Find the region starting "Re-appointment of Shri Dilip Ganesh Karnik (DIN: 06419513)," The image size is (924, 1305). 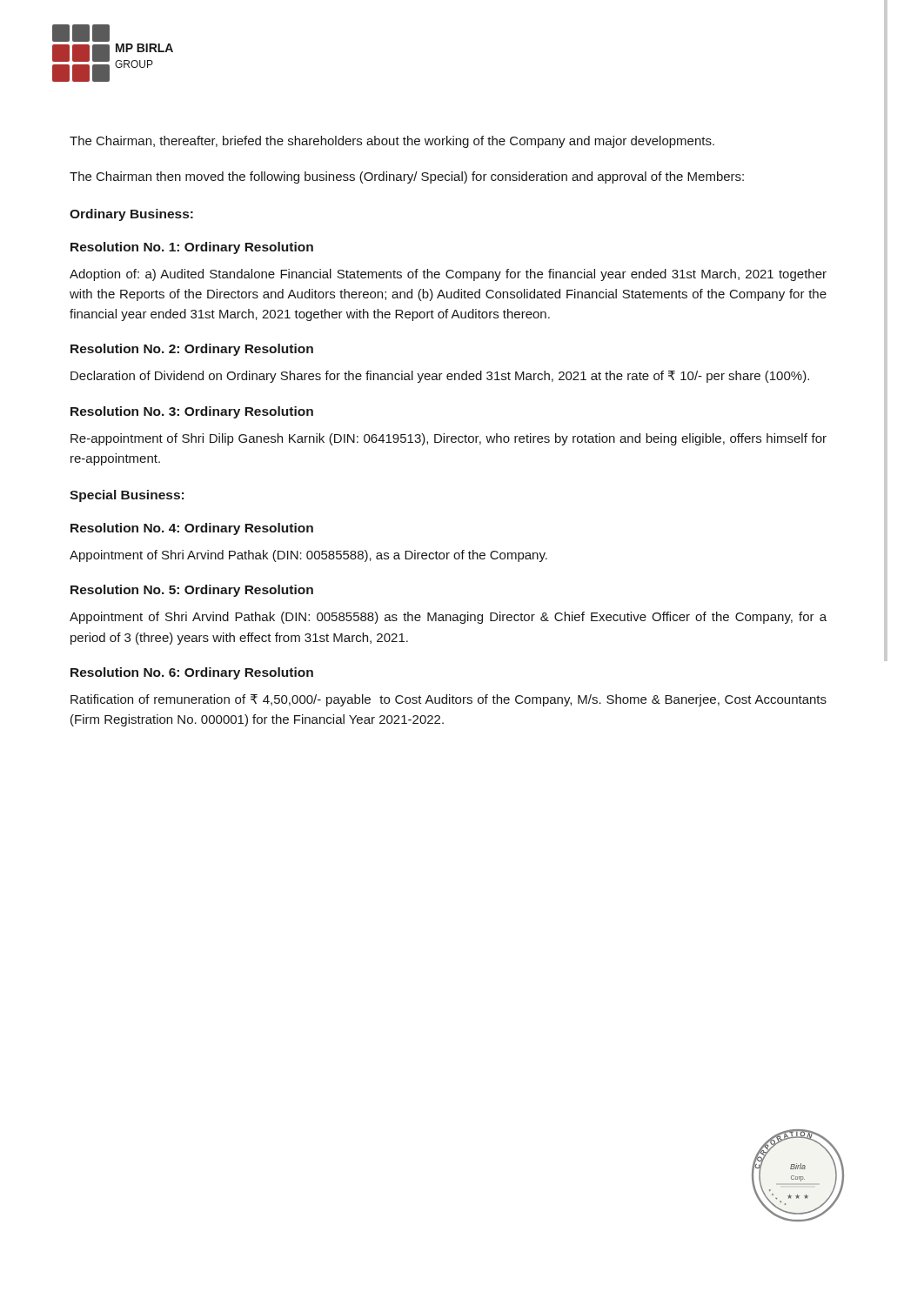pyautogui.click(x=448, y=448)
